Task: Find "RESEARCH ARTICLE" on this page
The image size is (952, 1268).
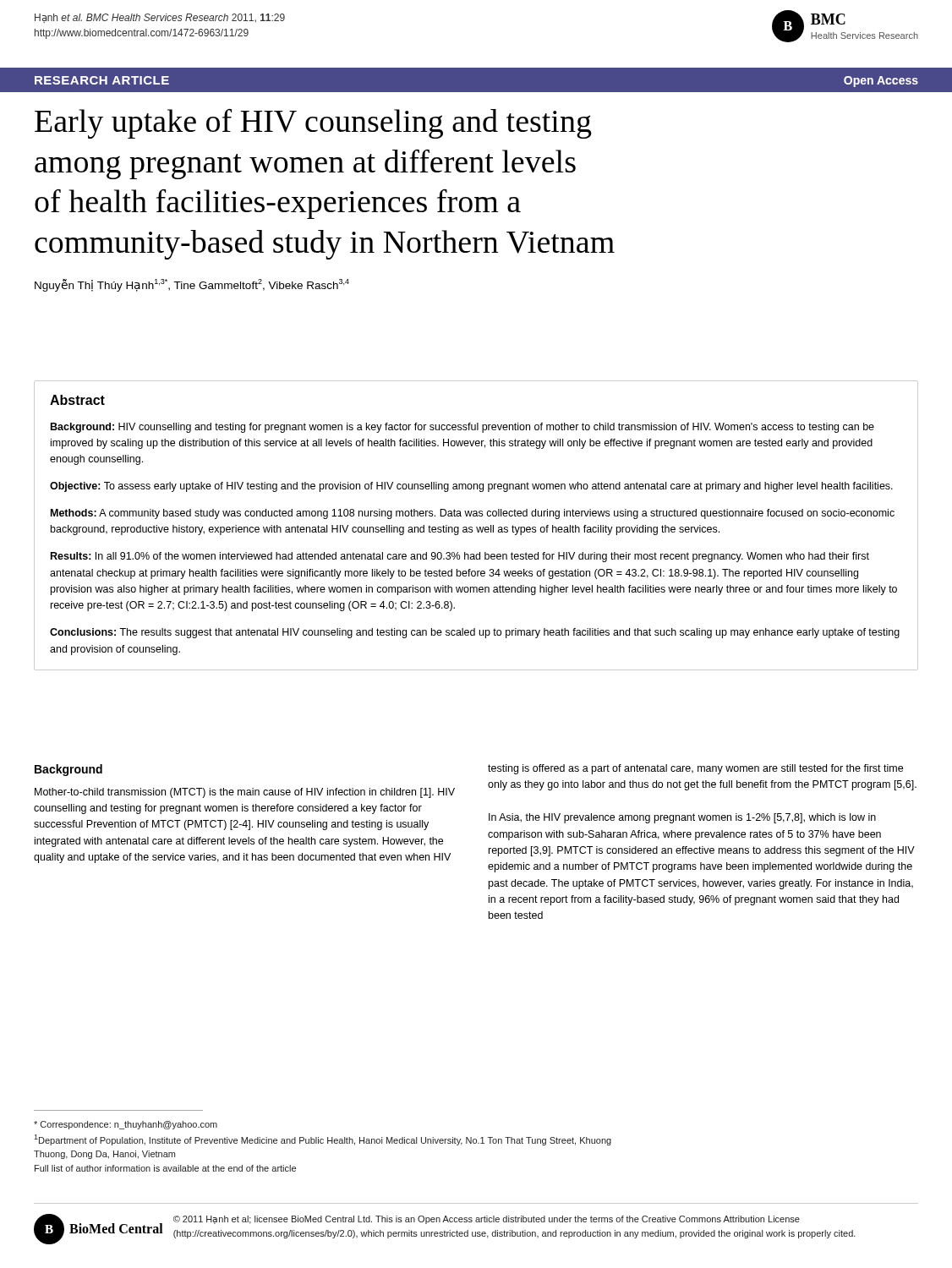Action: [102, 80]
